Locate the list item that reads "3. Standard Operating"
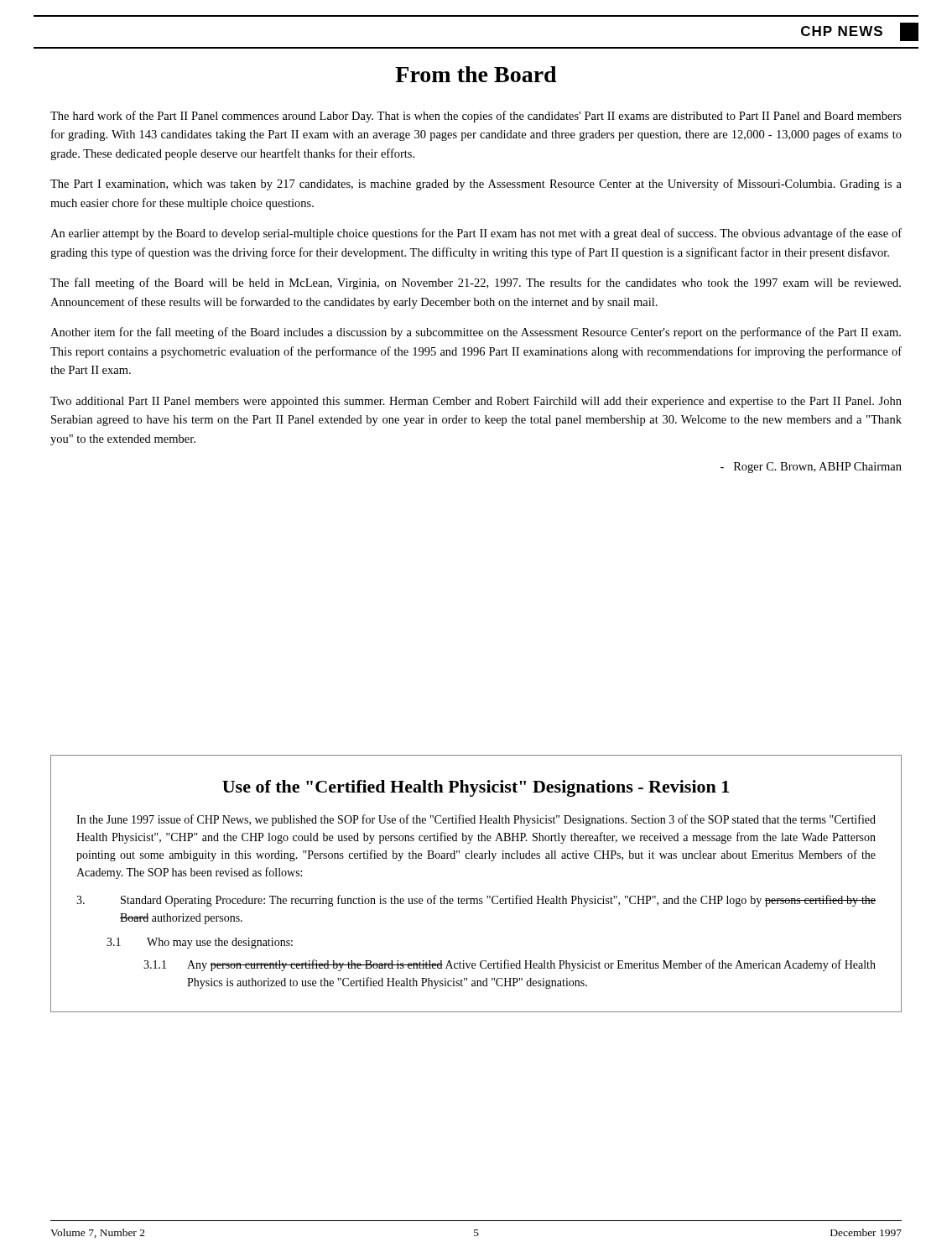952x1258 pixels. coord(476,909)
